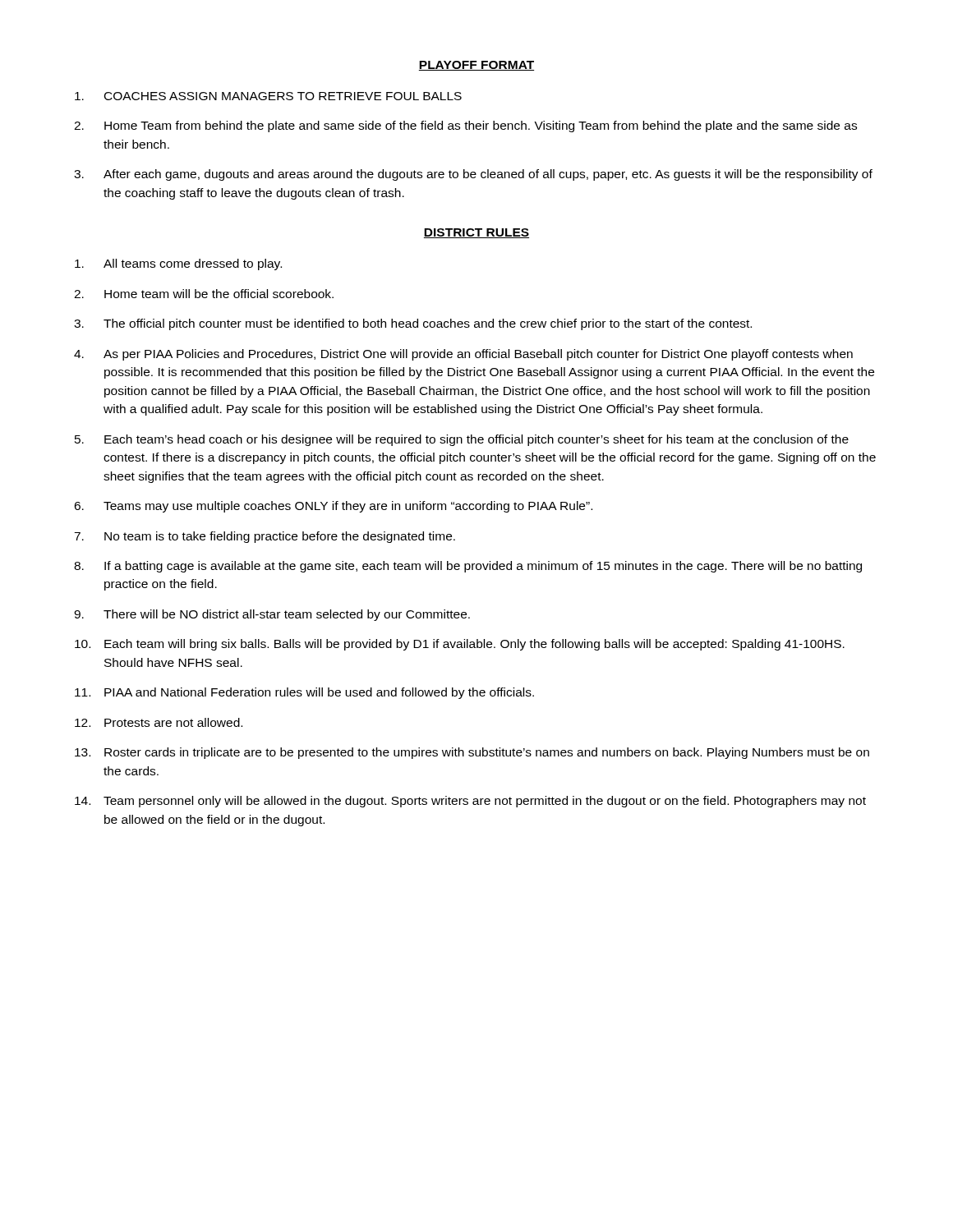Locate the block of text that opens with "2. Home Team"
953x1232 pixels.
[x=476, y=135]
